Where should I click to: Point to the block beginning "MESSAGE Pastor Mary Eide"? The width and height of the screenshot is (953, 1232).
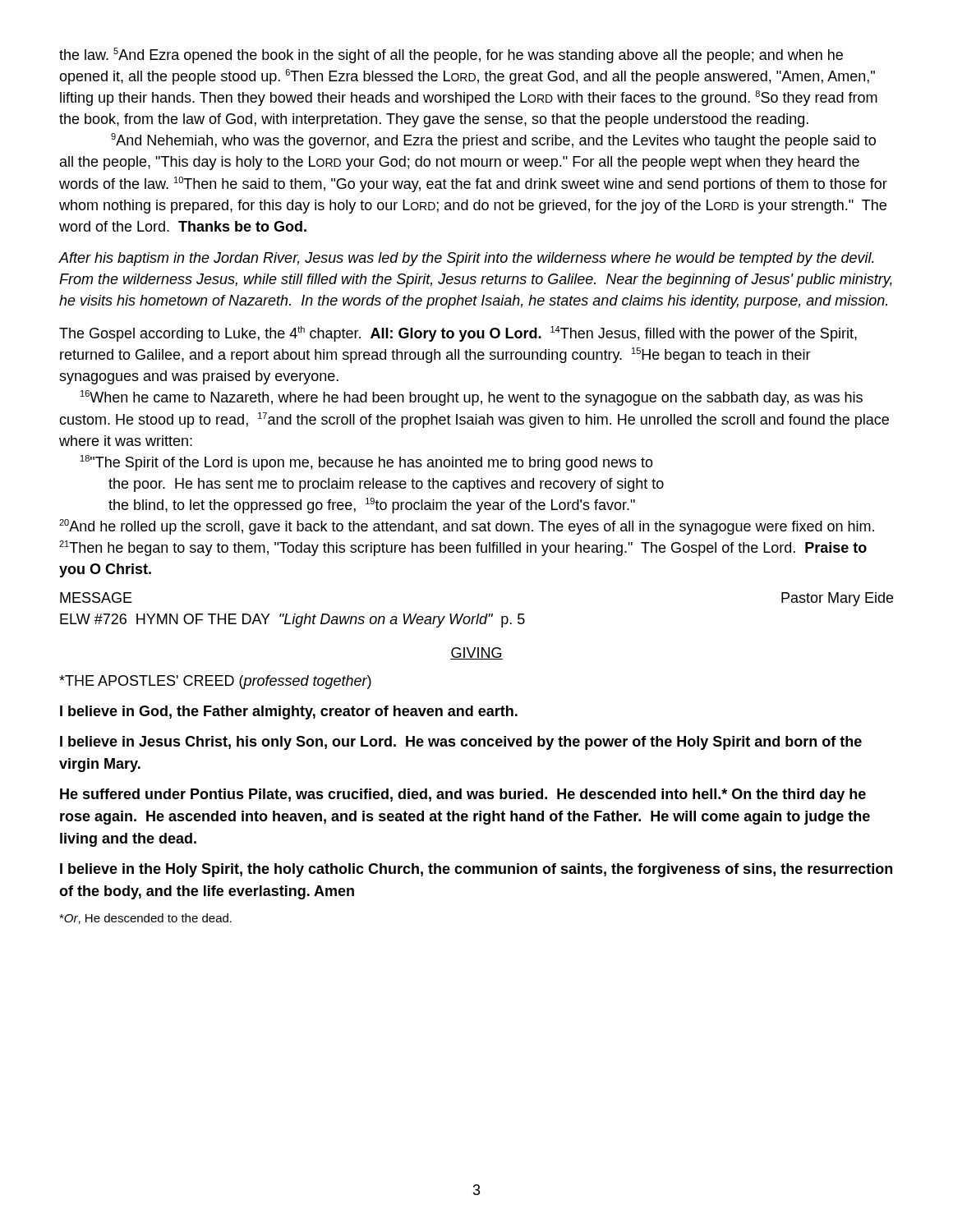[x=476, y=610]
